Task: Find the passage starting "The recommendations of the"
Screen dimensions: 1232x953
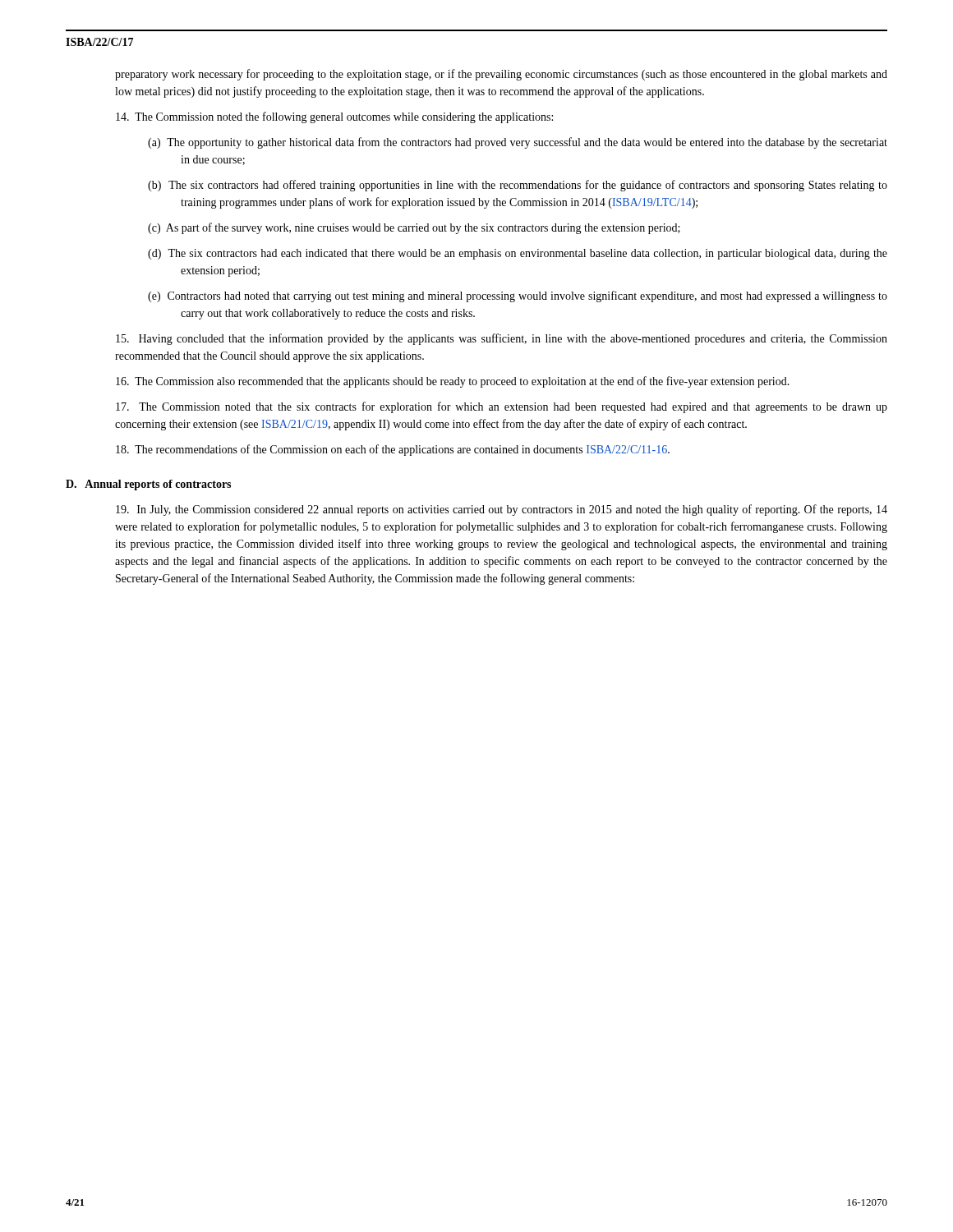Action: 393,450
